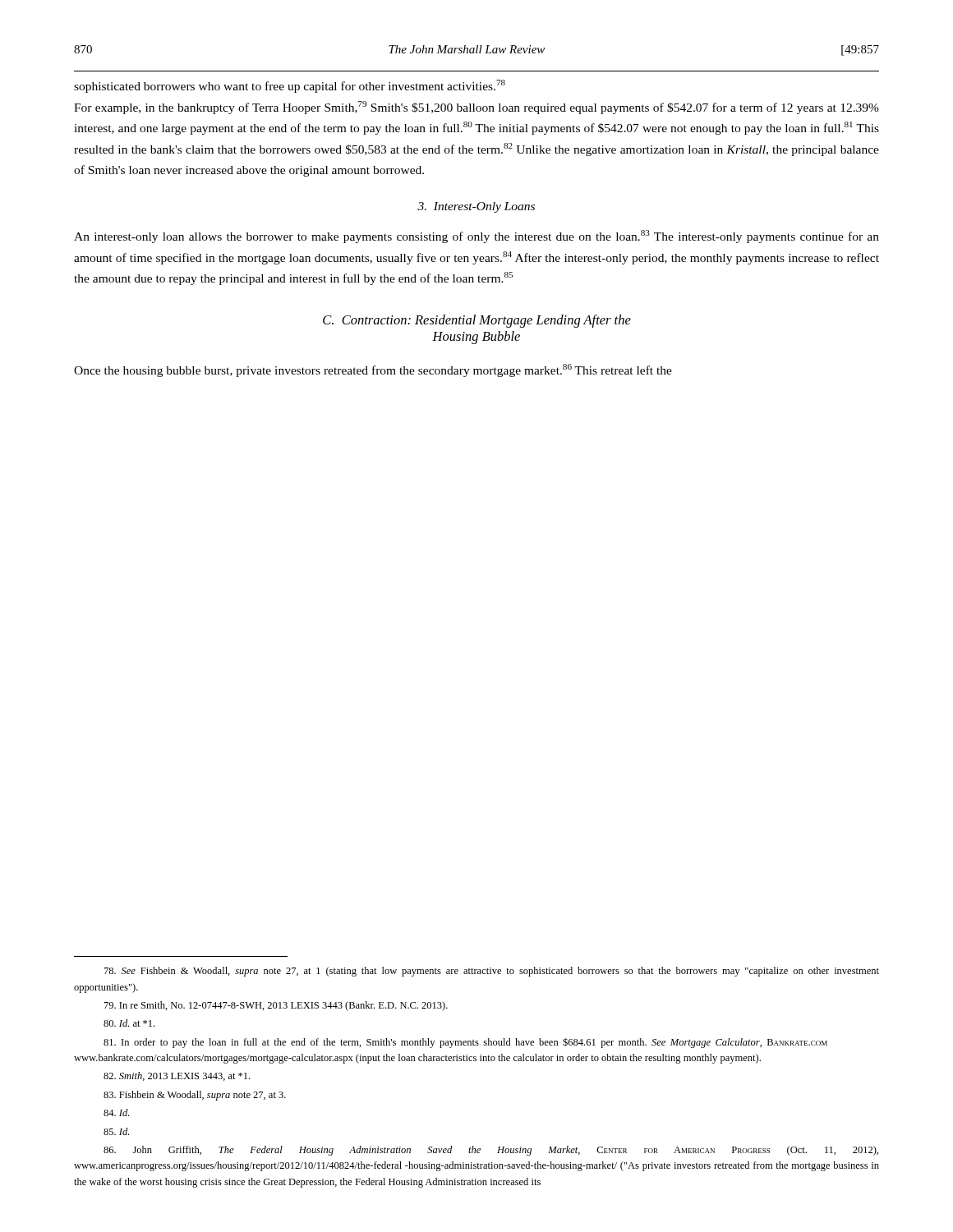Point to the region starting "Fishbein & Woodall, supra note 27, at 3."

(x=195, y=1096)
